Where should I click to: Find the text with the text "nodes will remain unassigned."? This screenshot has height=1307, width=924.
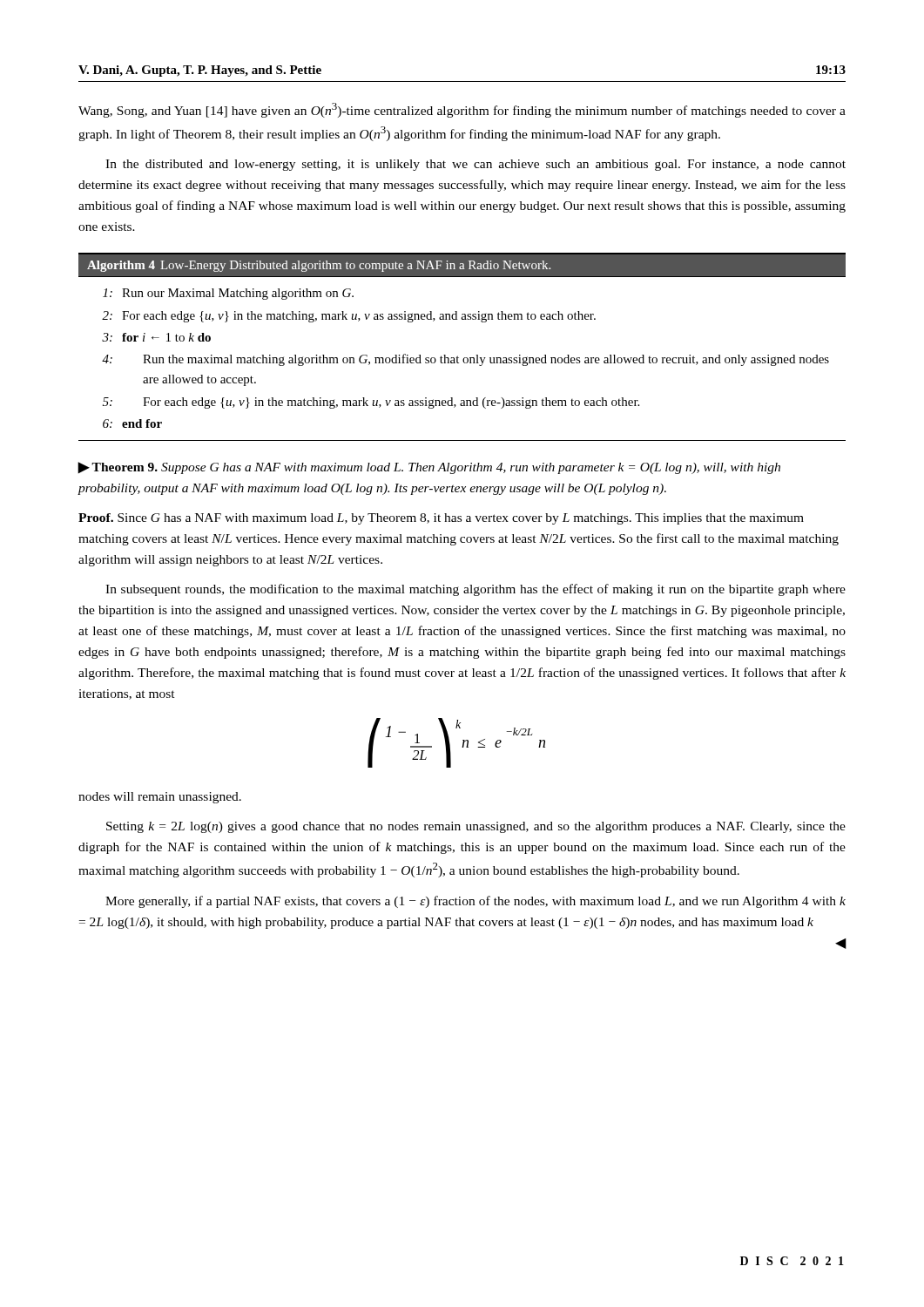tap(160, 796)
